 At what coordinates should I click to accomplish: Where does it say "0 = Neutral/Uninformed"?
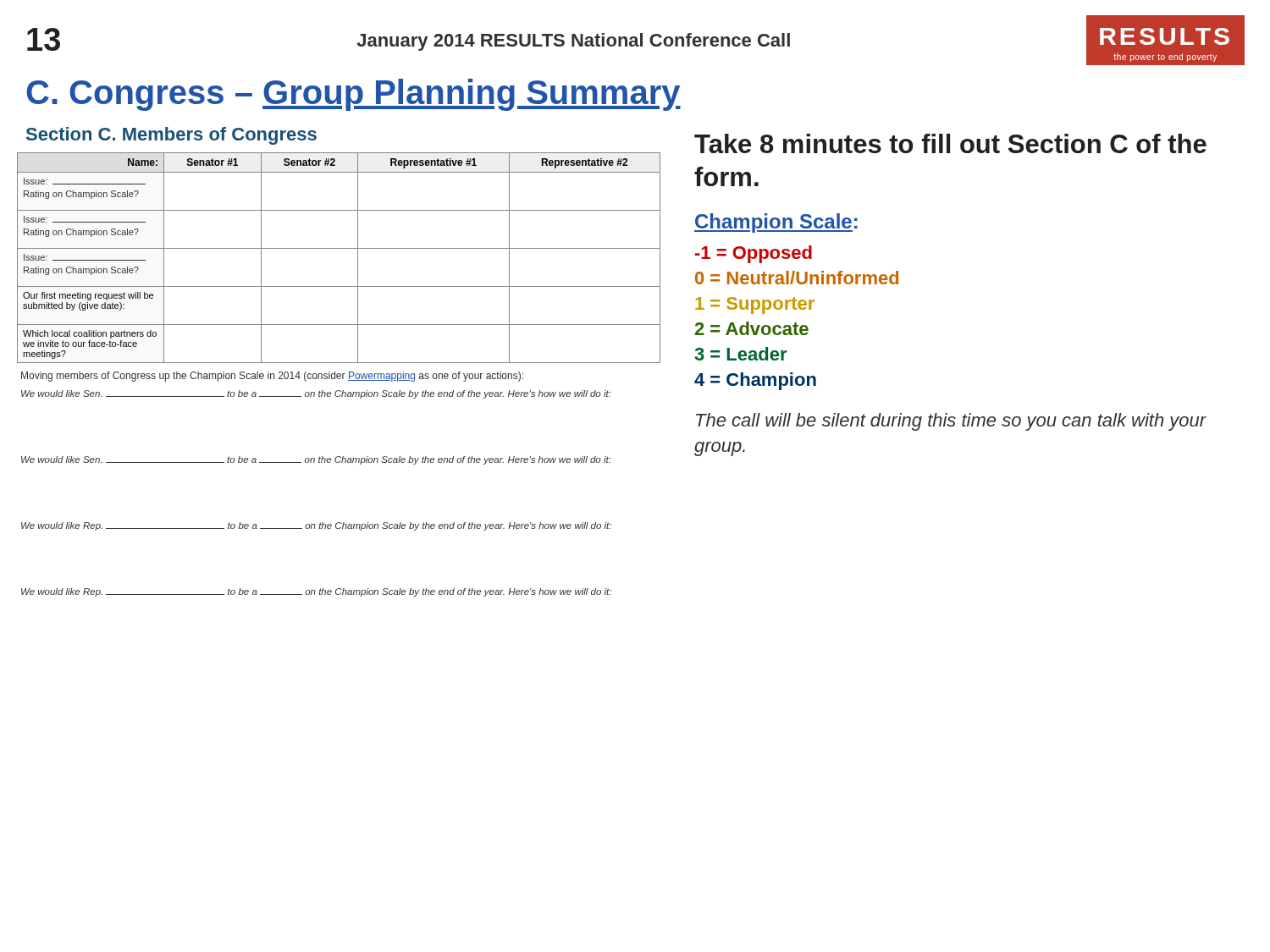point(797,278)
